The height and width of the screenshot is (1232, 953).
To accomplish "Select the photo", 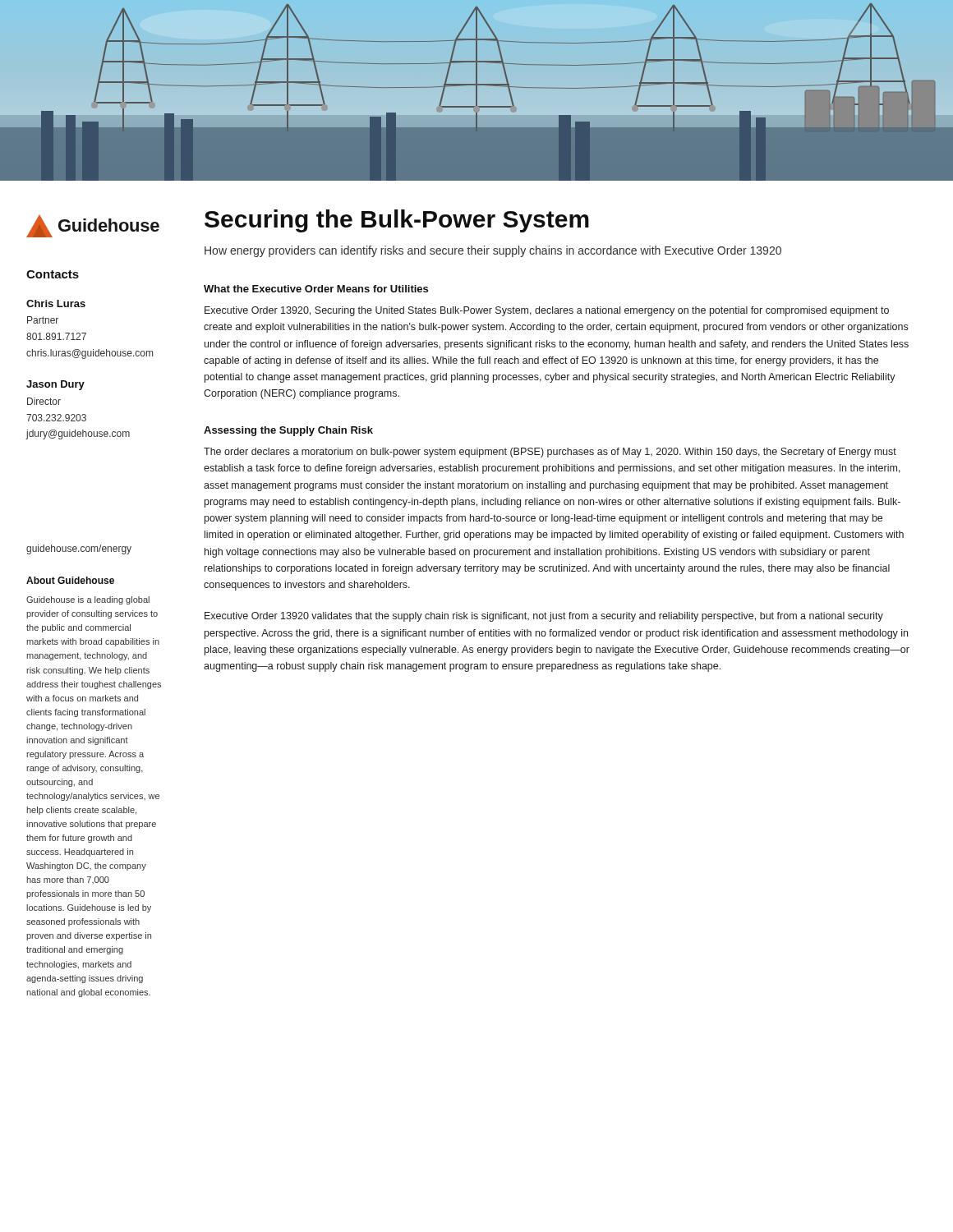I will coord(476,90).
